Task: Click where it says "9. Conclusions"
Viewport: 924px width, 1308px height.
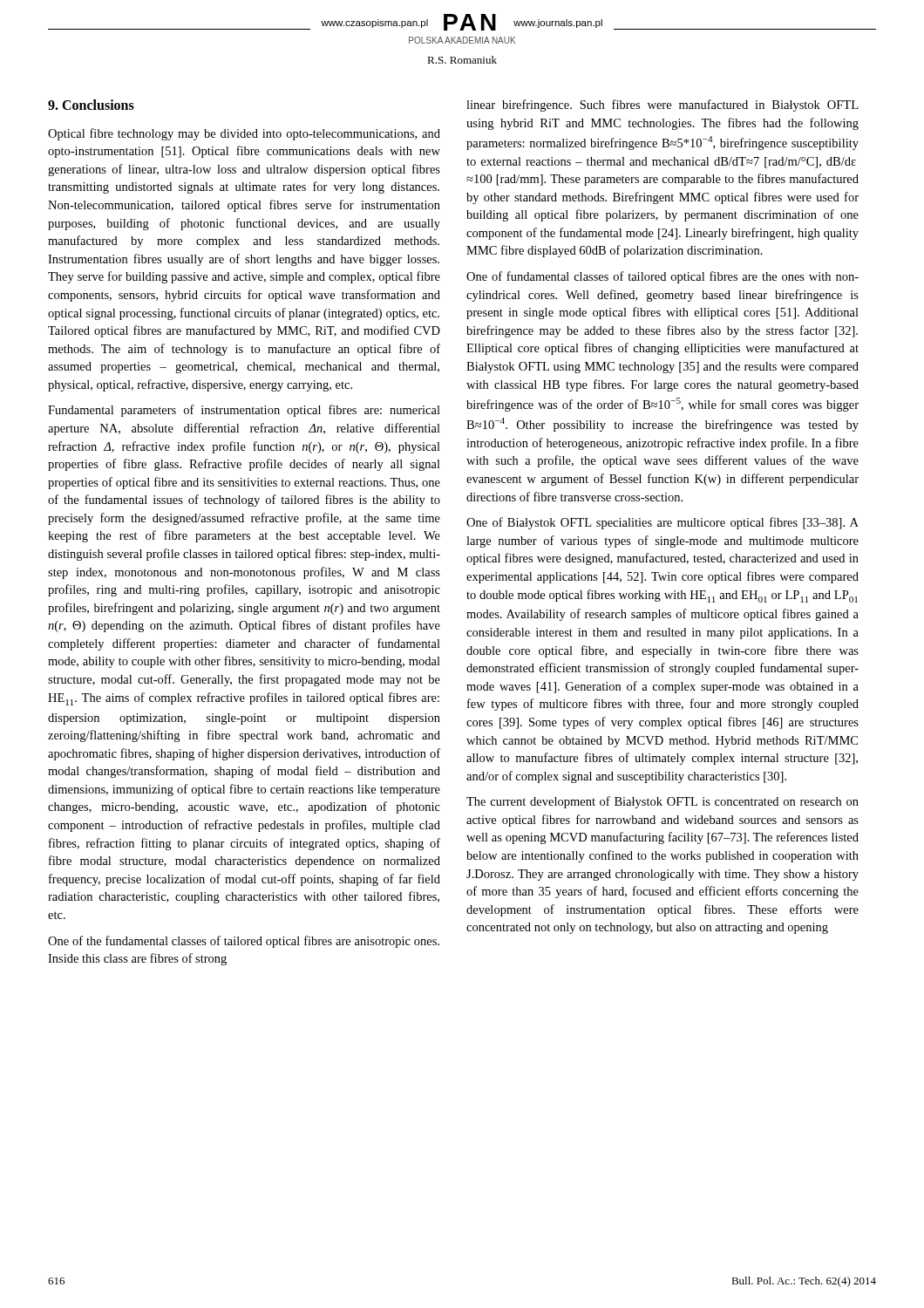Action: pos(91,106)
